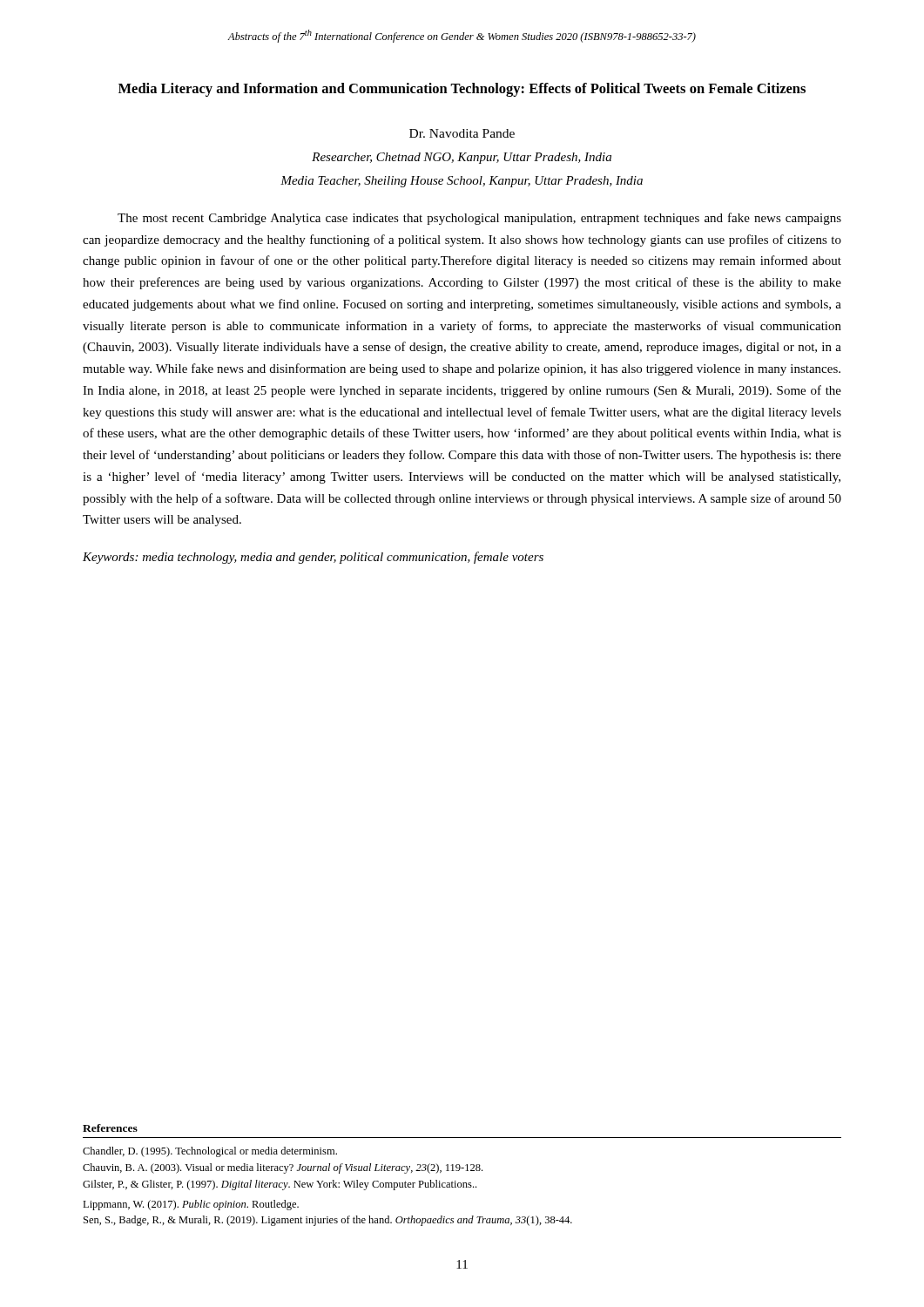
Task: Navigate to the text block starting "Keywords: media technology, media and gender, political communication,"
Action: (x=313, y=557)
